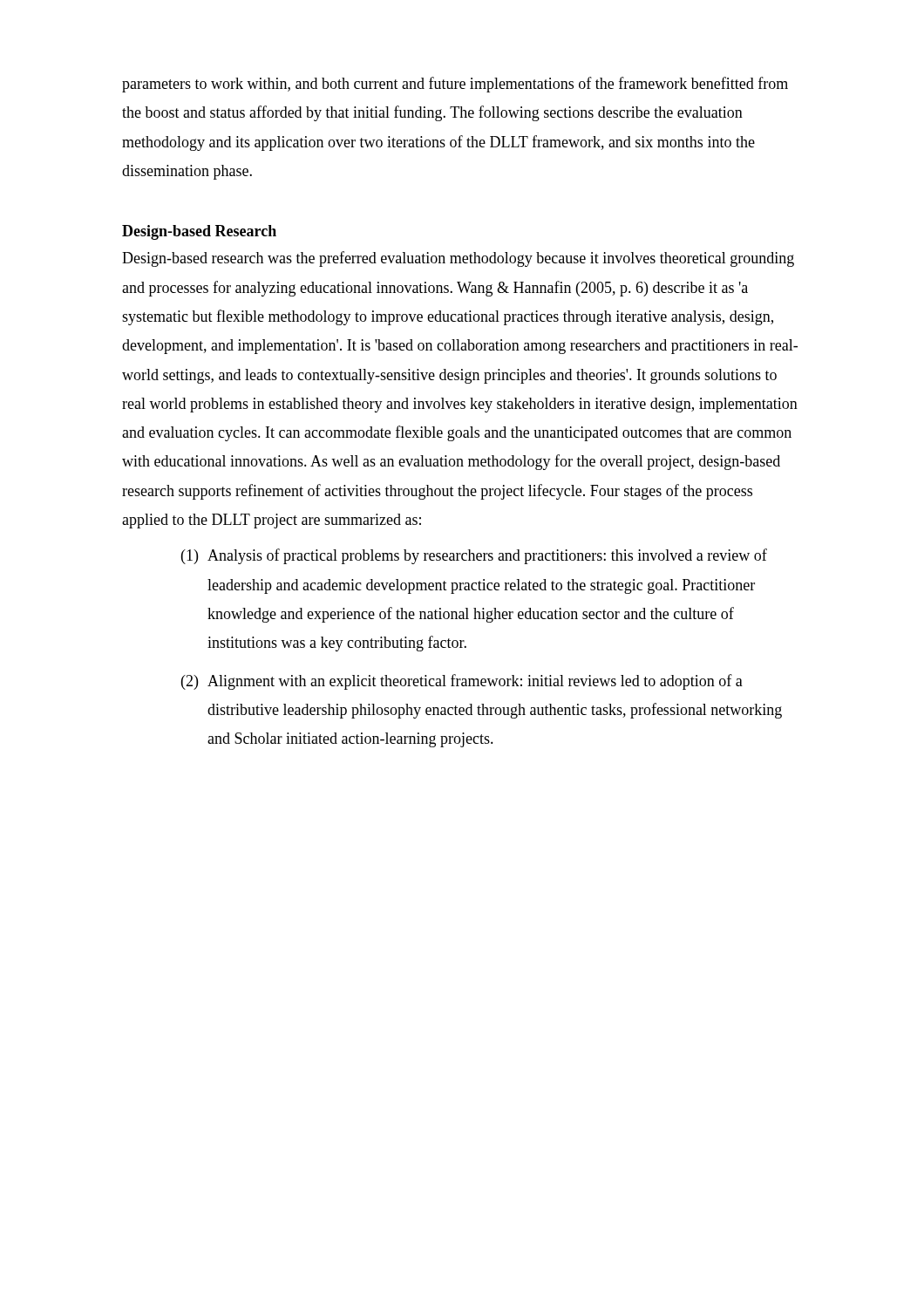
Task: Click on the text block containing "Design-based research was"
Action: 462,390
